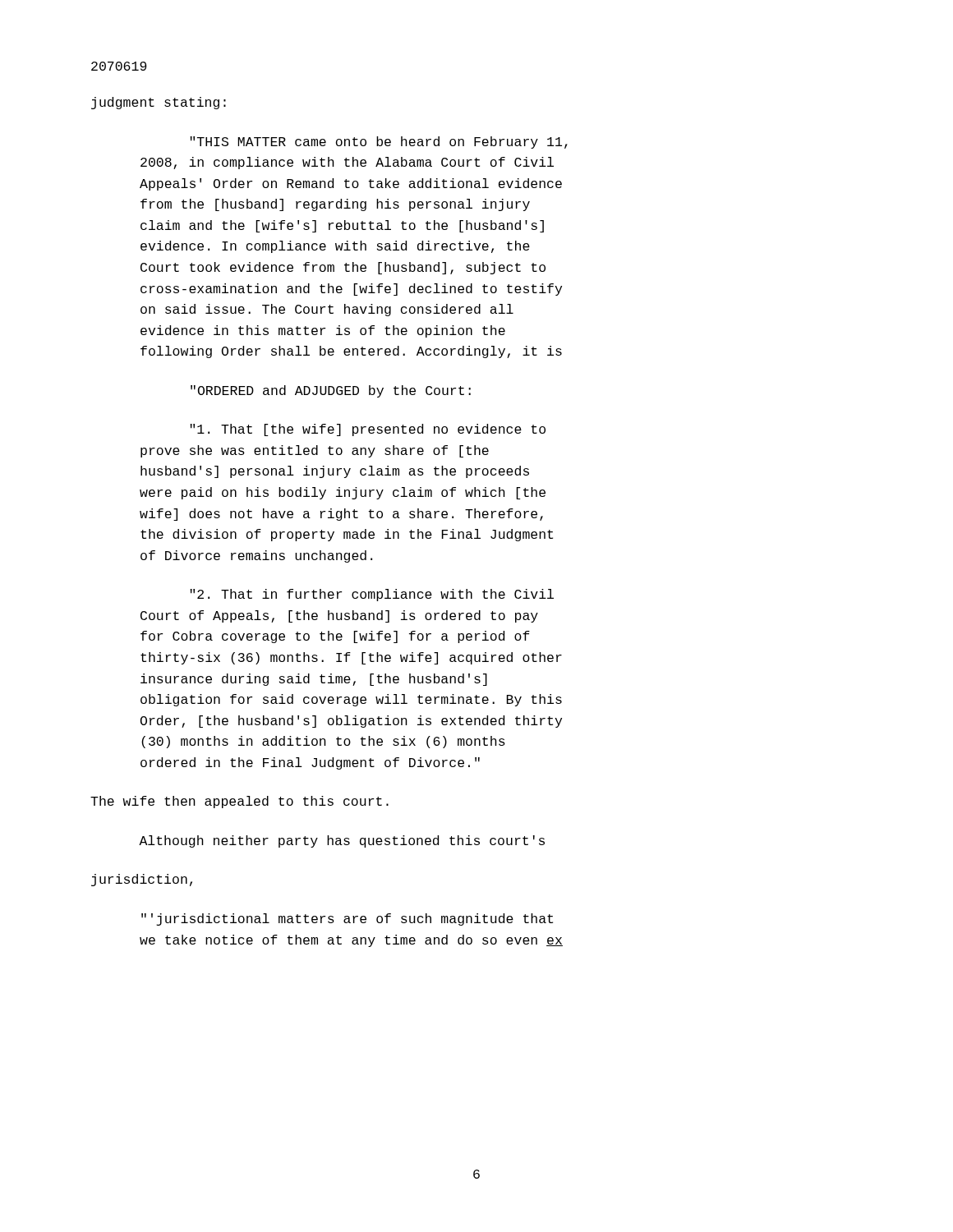This screenshot has width=953, height=1232.
Task: Select the block starting "judgment stating:"
Action: pyautogui.click(x=159, y=103)
